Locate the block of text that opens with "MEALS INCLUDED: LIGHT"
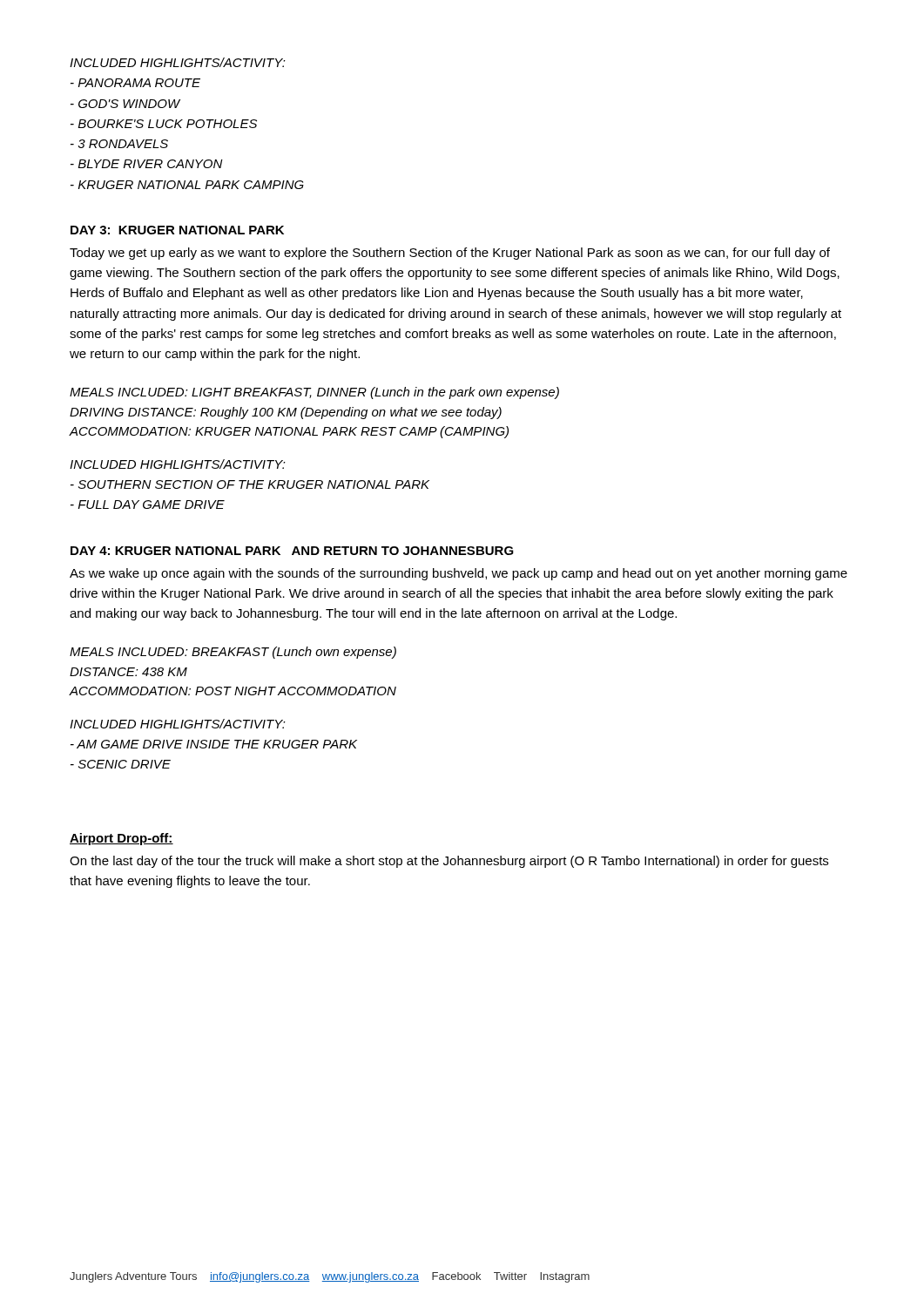Viewport: 924px width, 1307px height. point(315,412)
